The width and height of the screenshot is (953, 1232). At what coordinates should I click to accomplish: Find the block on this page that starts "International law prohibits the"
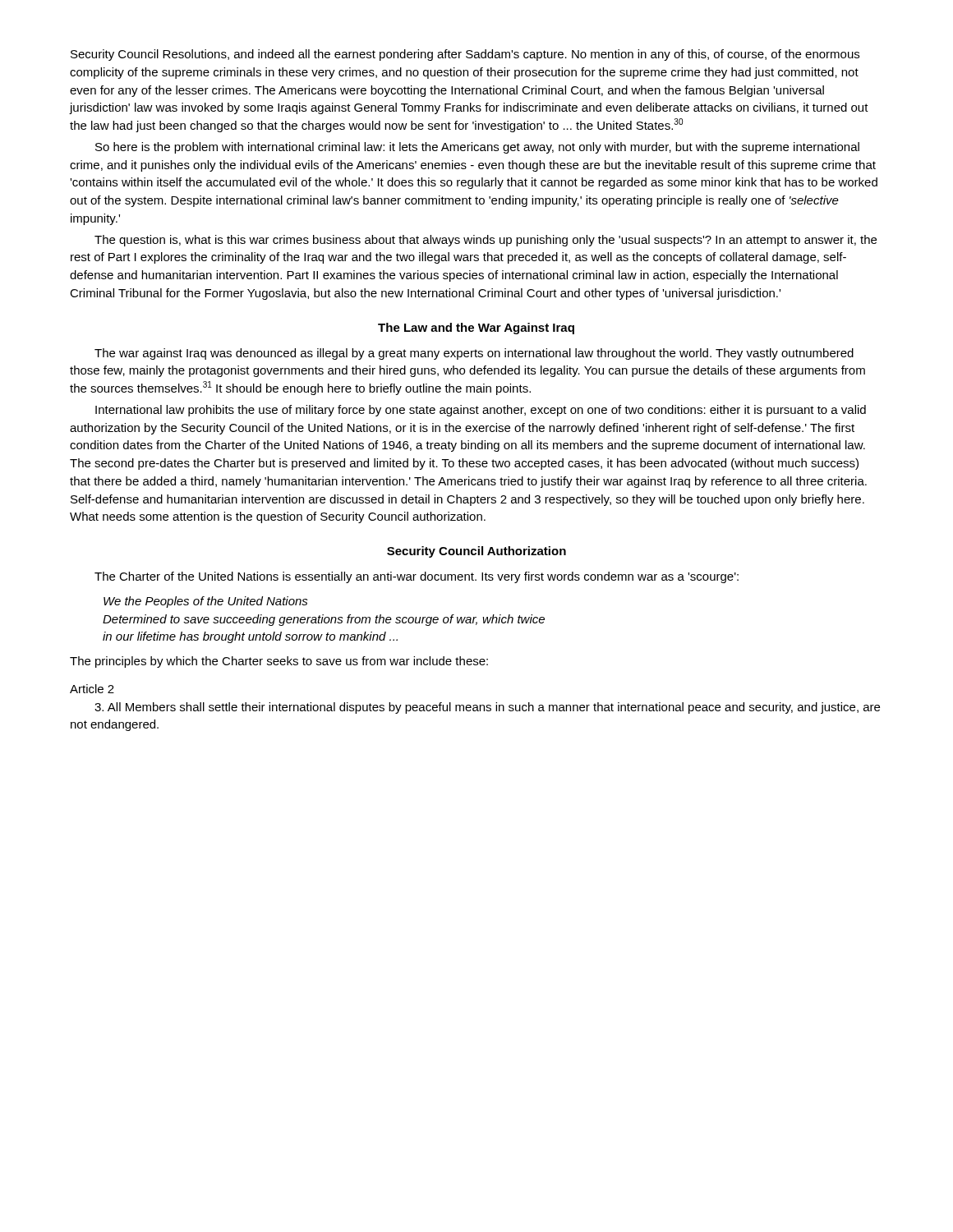476,463
